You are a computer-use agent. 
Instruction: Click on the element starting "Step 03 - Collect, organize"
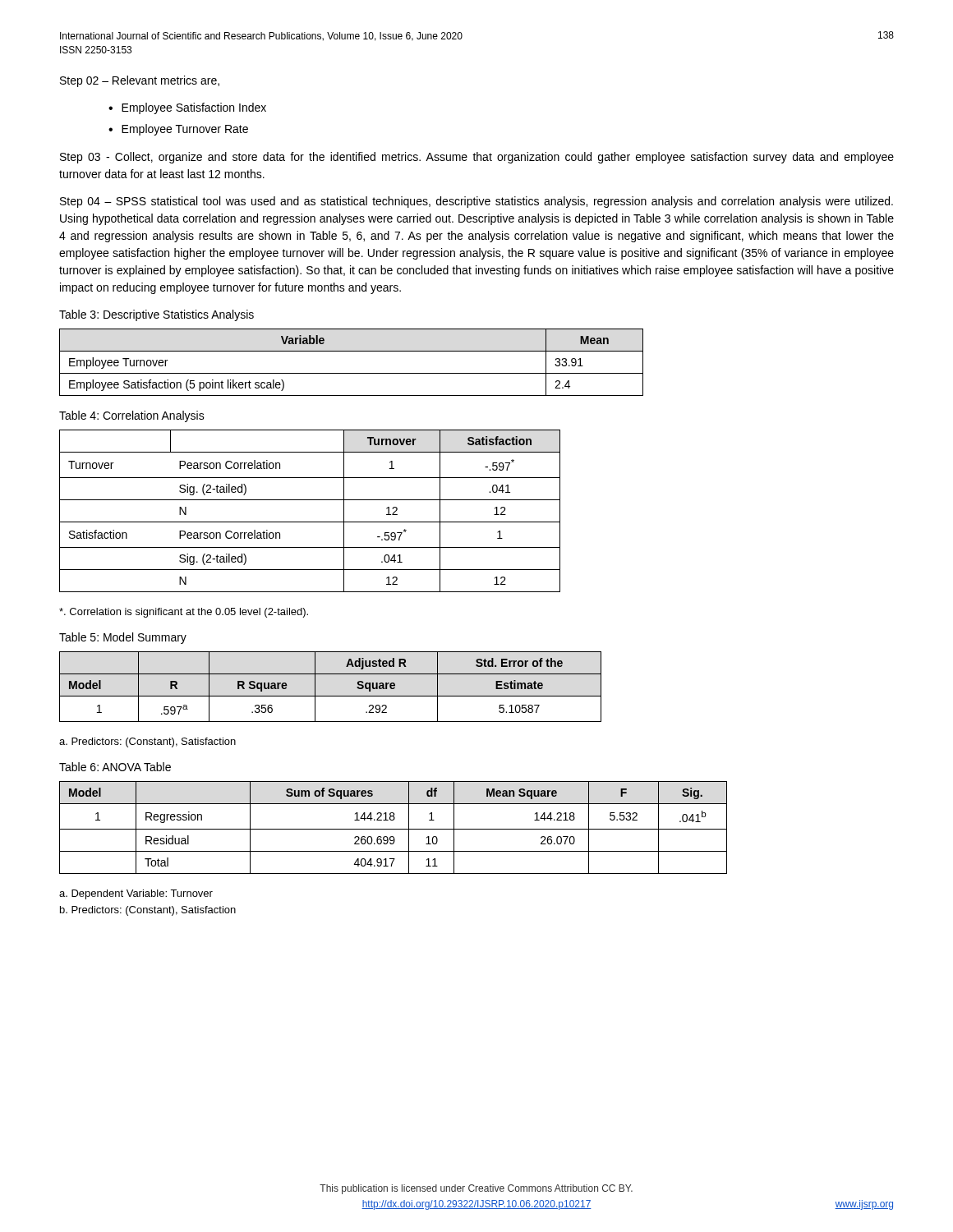(476, 166)
